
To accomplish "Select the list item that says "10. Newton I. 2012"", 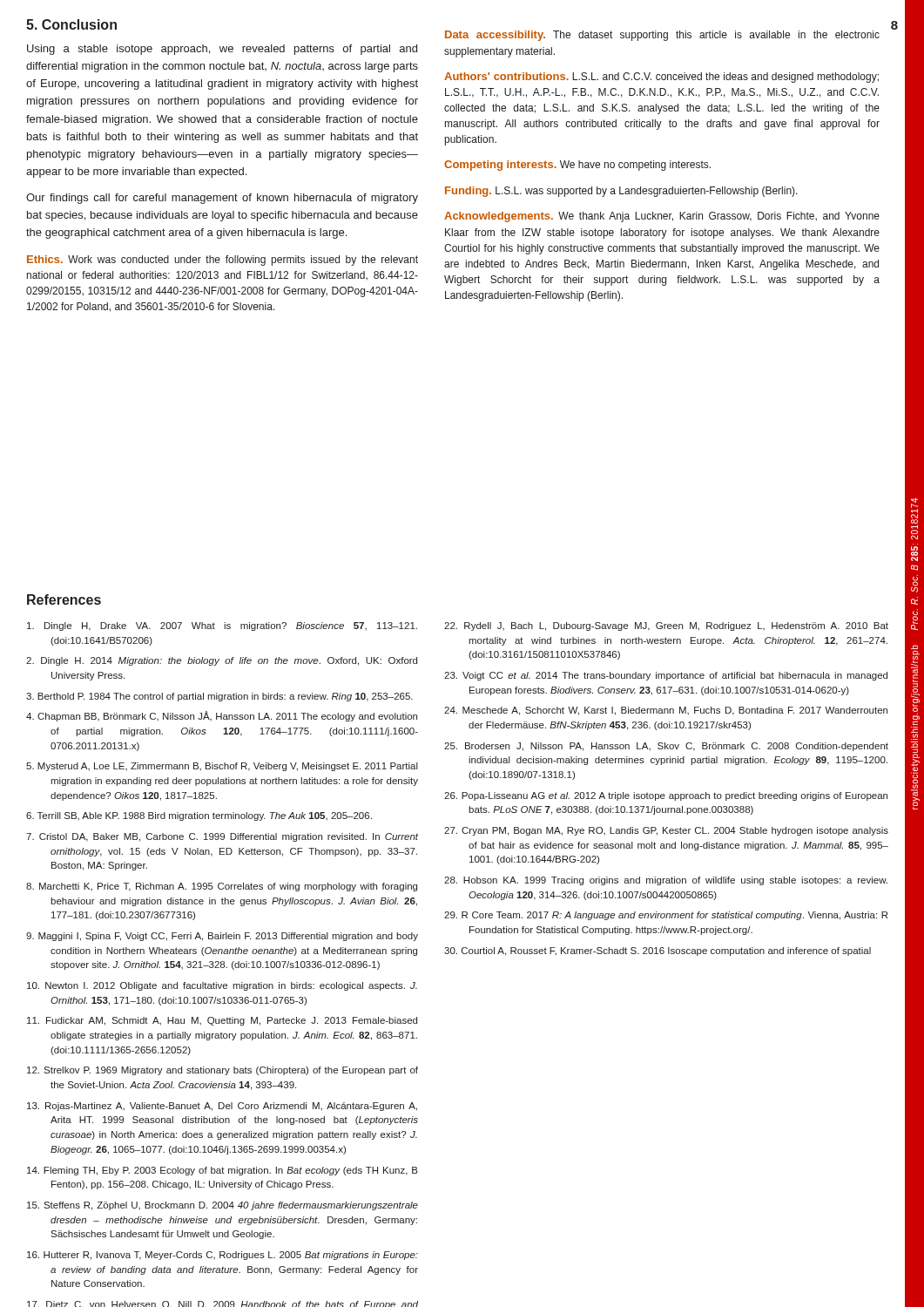I will click(x=222, y=993).
